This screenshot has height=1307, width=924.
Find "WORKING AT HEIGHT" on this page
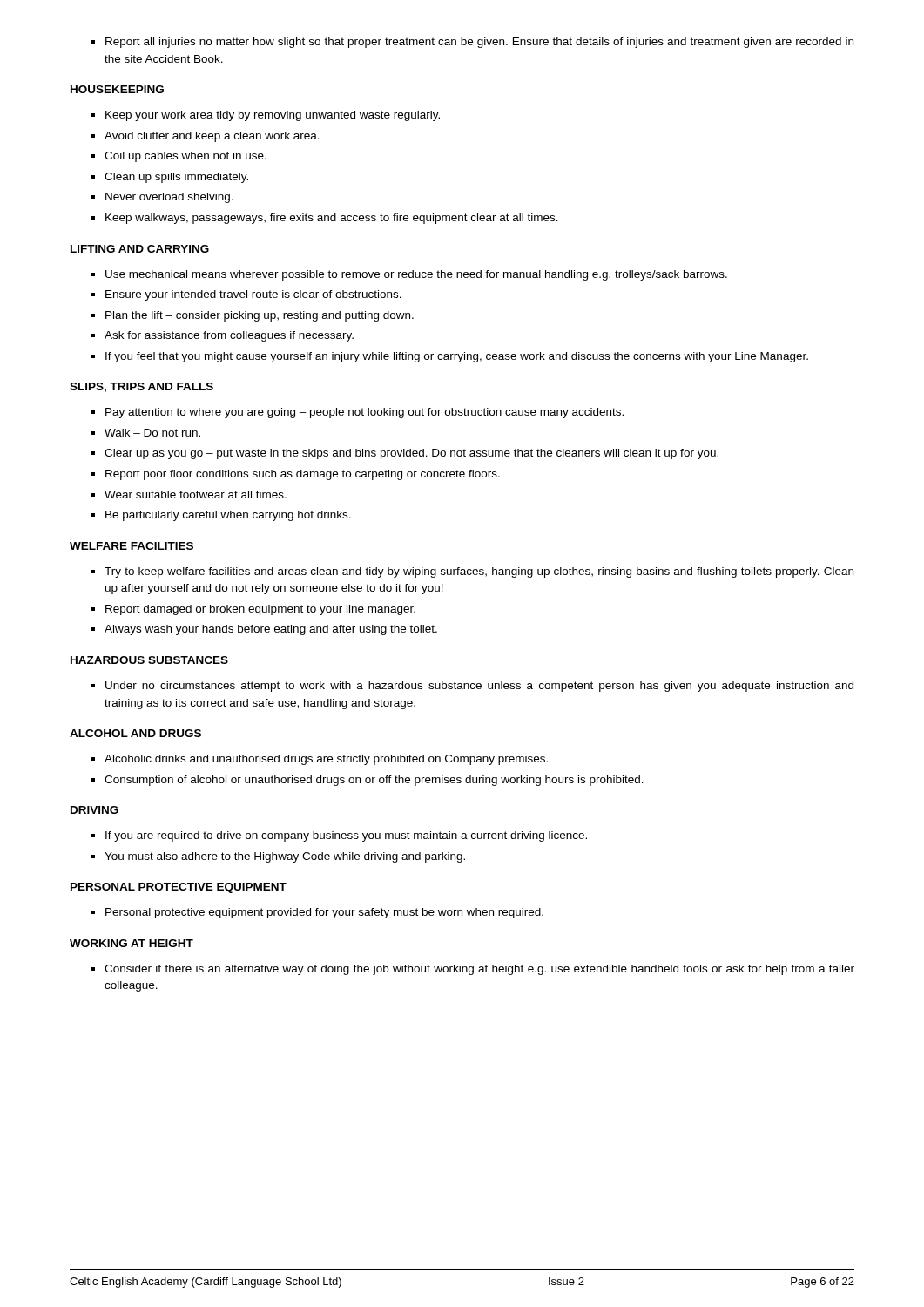(131, 943)
